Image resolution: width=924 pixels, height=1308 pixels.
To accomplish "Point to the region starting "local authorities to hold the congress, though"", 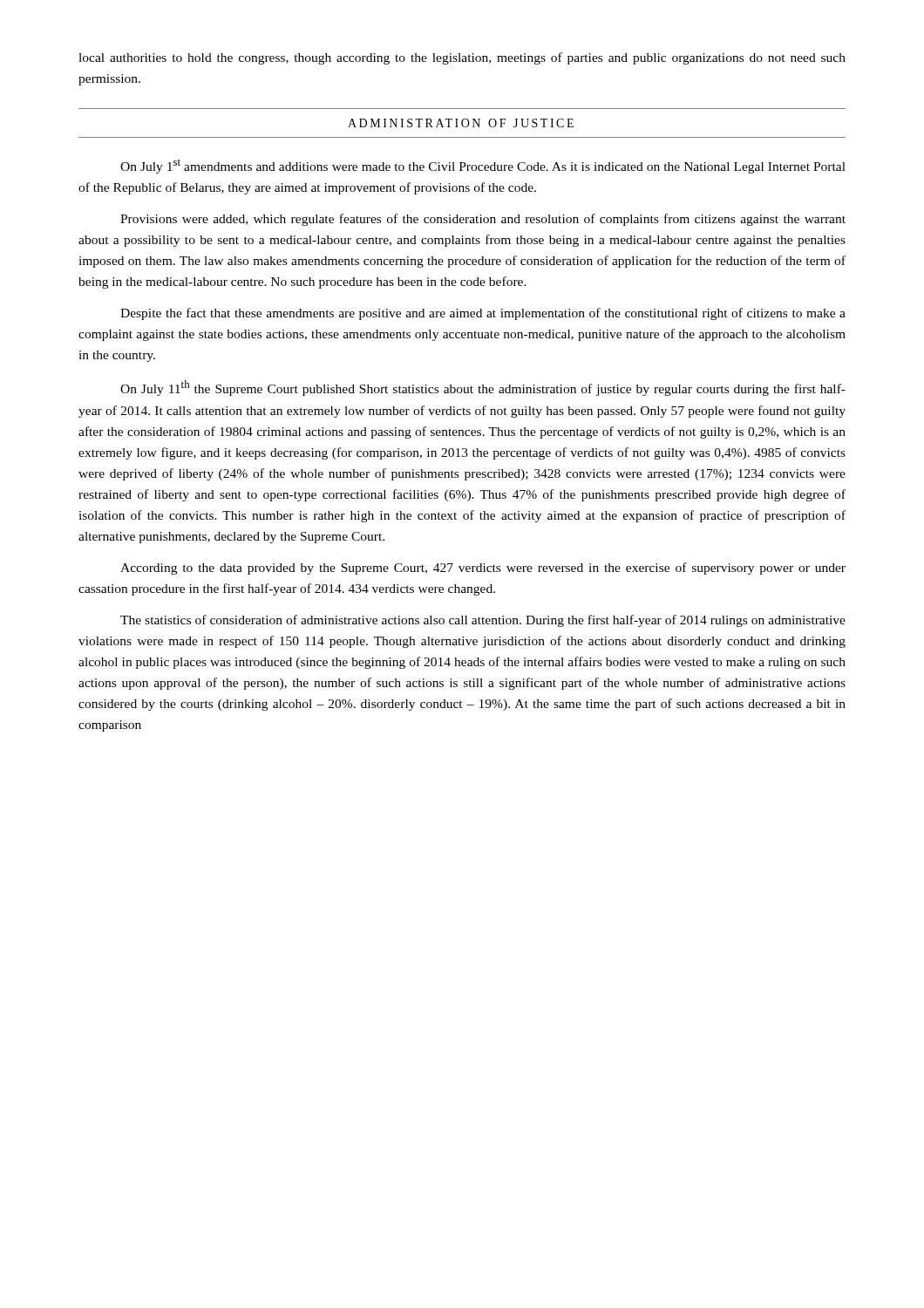I will coord(462,68).
